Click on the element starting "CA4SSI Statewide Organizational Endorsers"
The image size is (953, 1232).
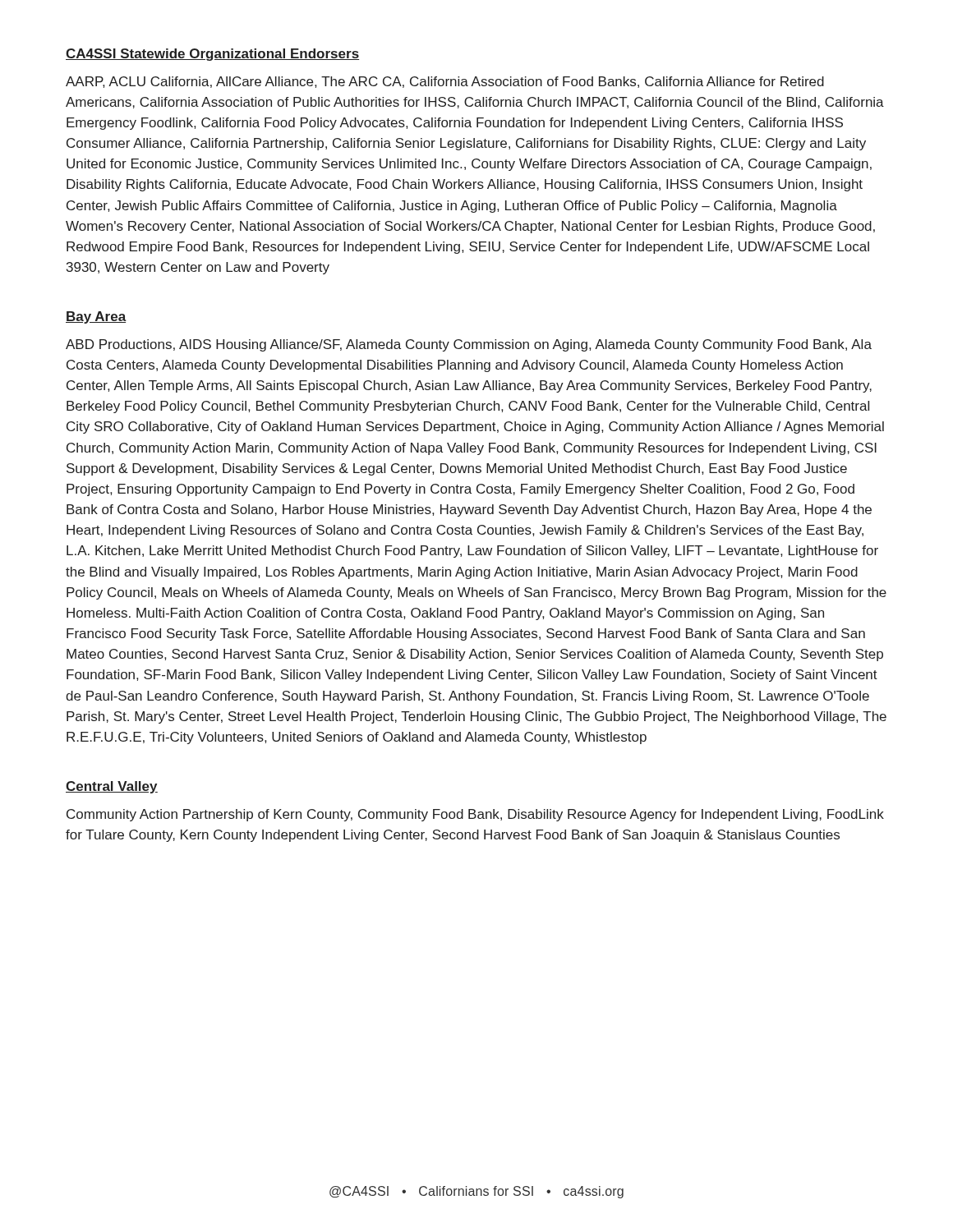click(x=212, y=54)
